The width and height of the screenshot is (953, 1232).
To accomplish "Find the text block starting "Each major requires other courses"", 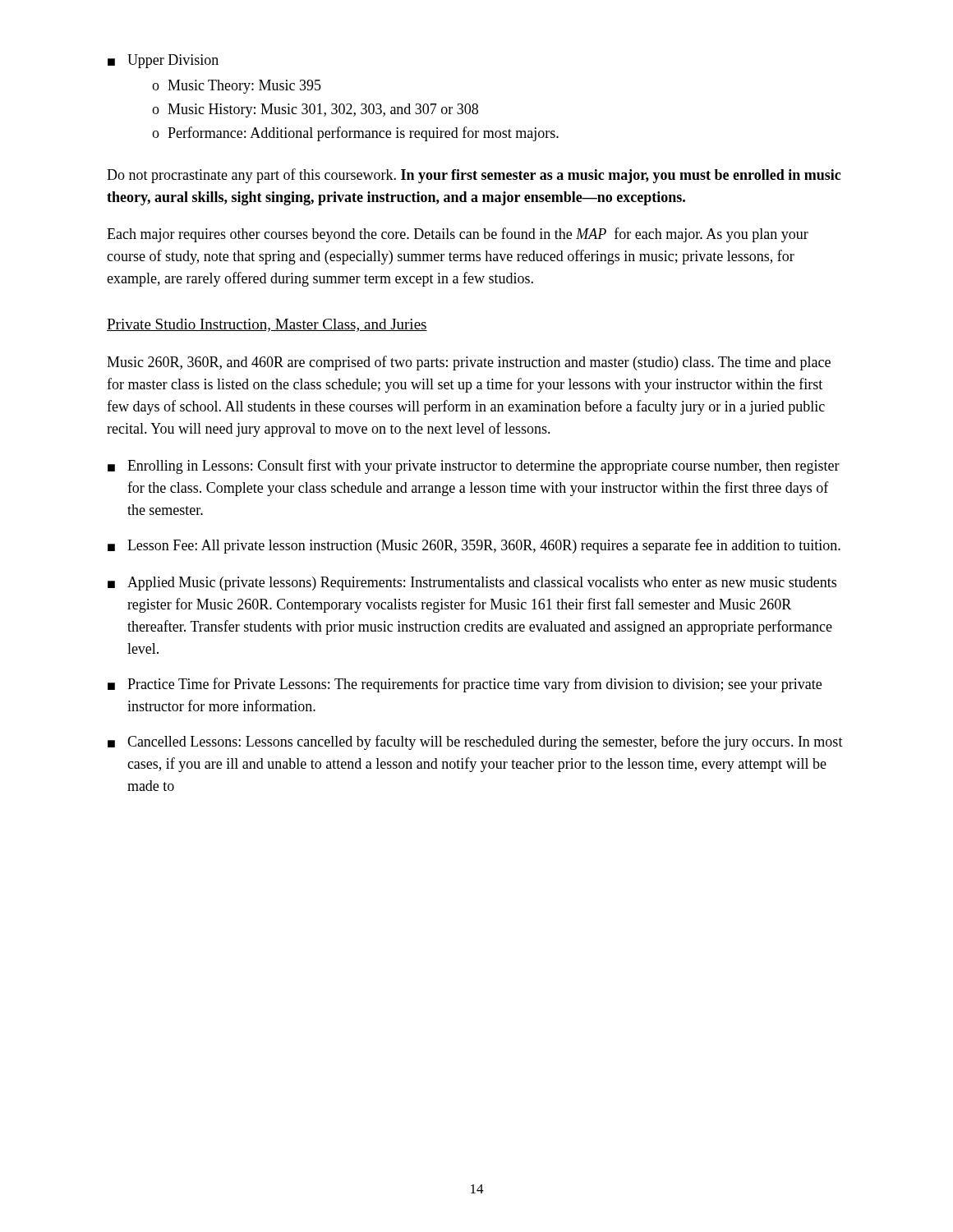I will (x=457, y=256).
